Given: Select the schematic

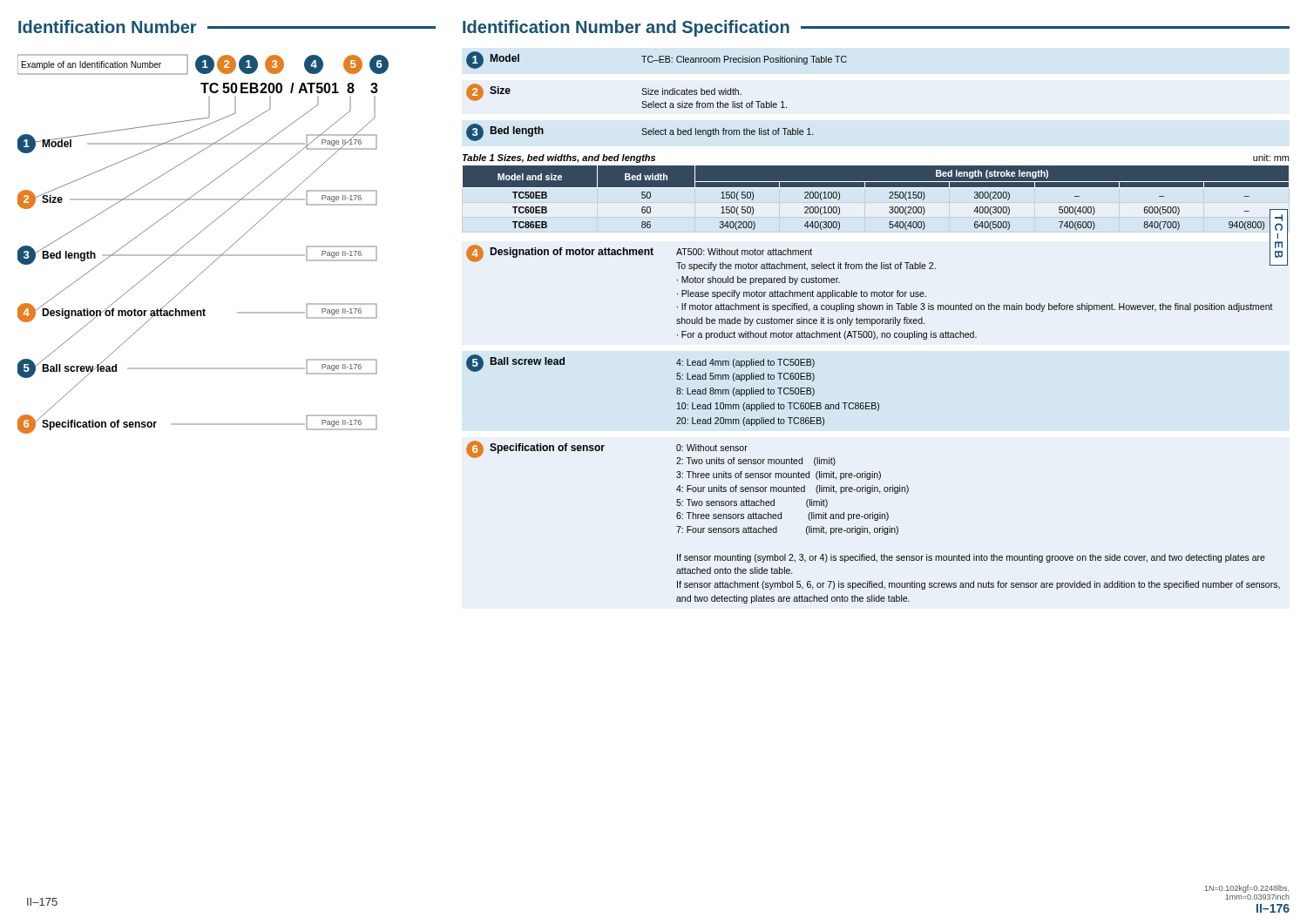Looking at the screenshot, I should click(x=218, y=258).
